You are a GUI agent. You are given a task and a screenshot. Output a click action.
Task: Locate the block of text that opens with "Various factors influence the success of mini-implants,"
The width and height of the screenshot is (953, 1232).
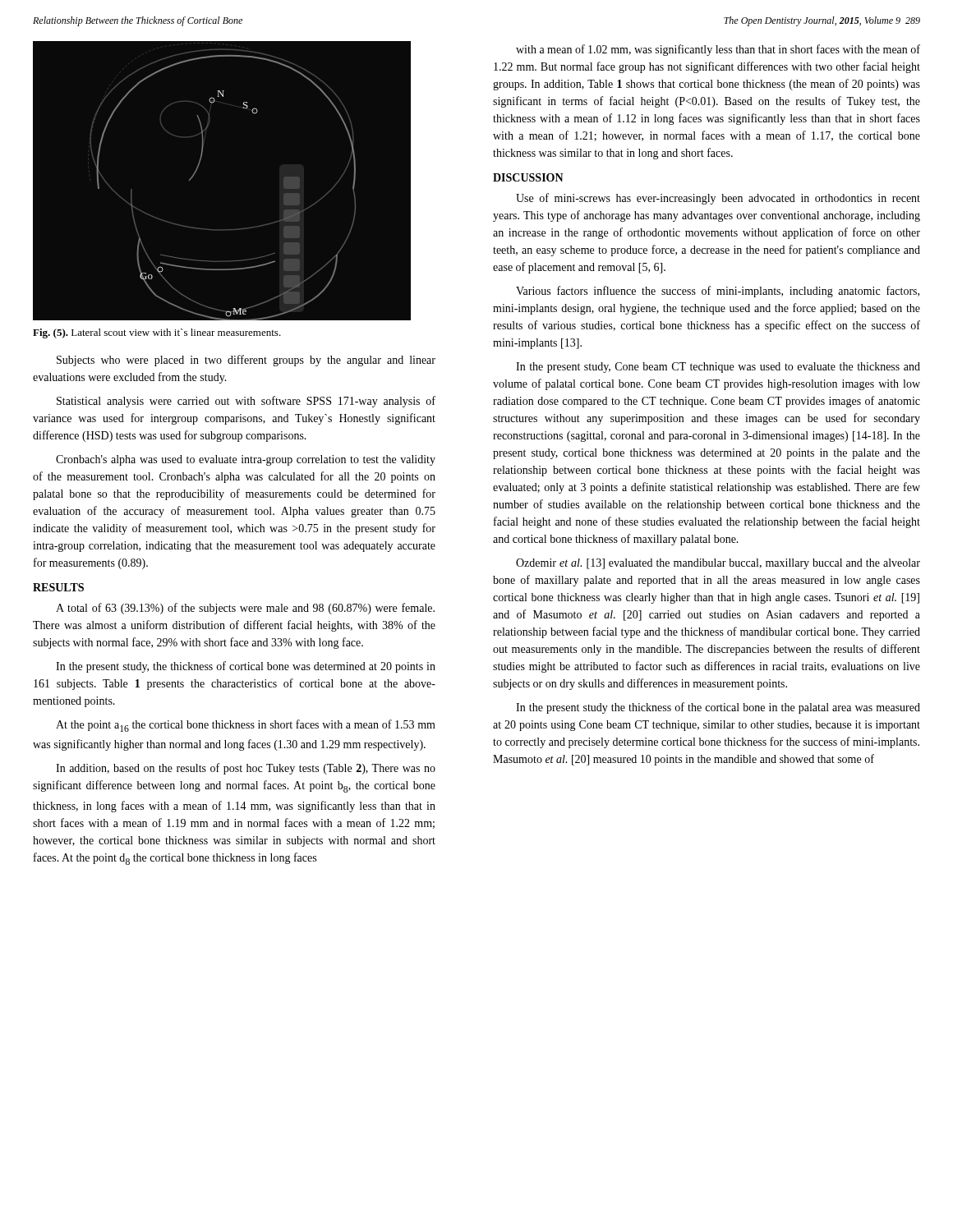(707, 317)
